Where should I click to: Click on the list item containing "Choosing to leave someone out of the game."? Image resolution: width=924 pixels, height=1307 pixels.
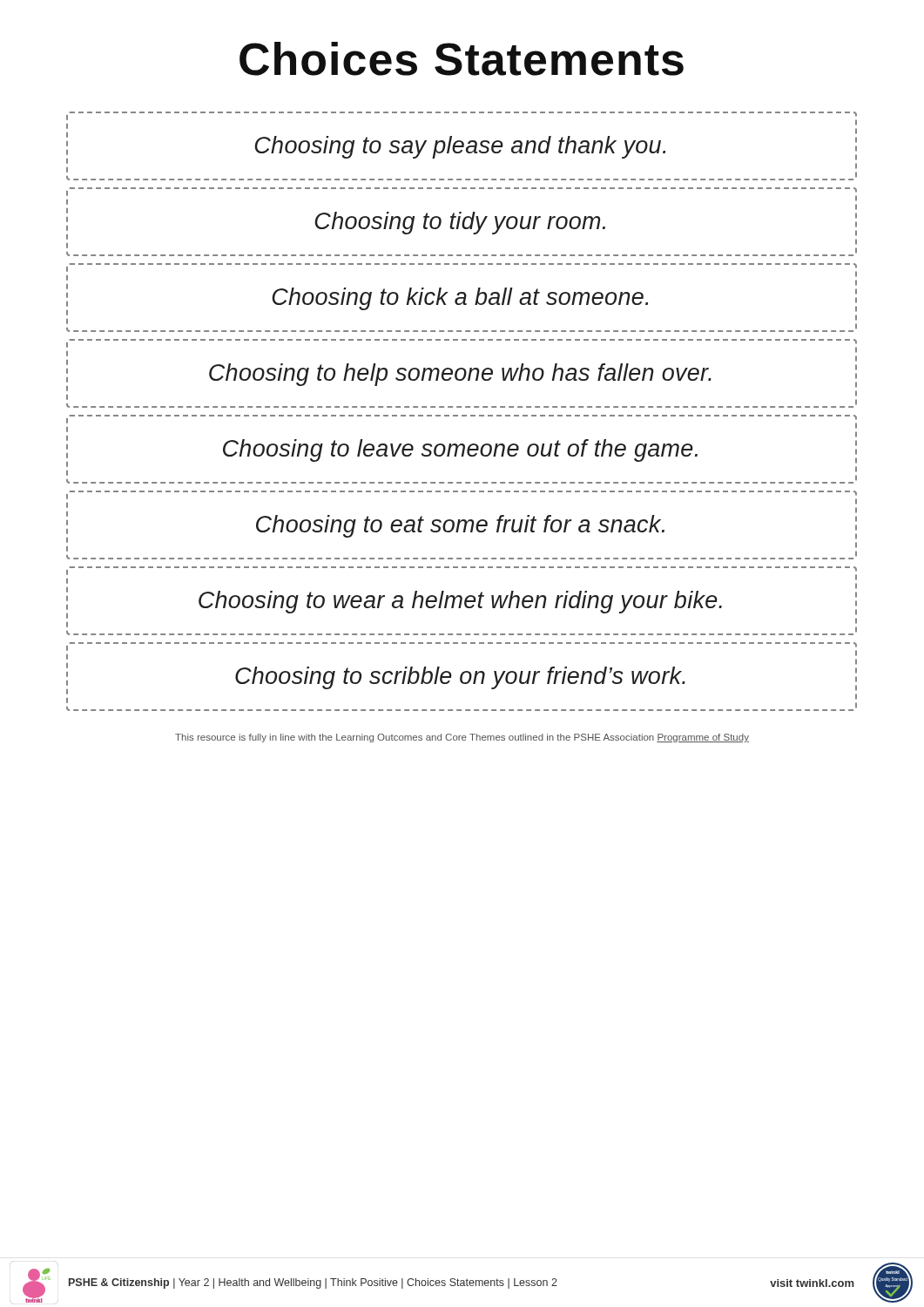tap(461, 449)
